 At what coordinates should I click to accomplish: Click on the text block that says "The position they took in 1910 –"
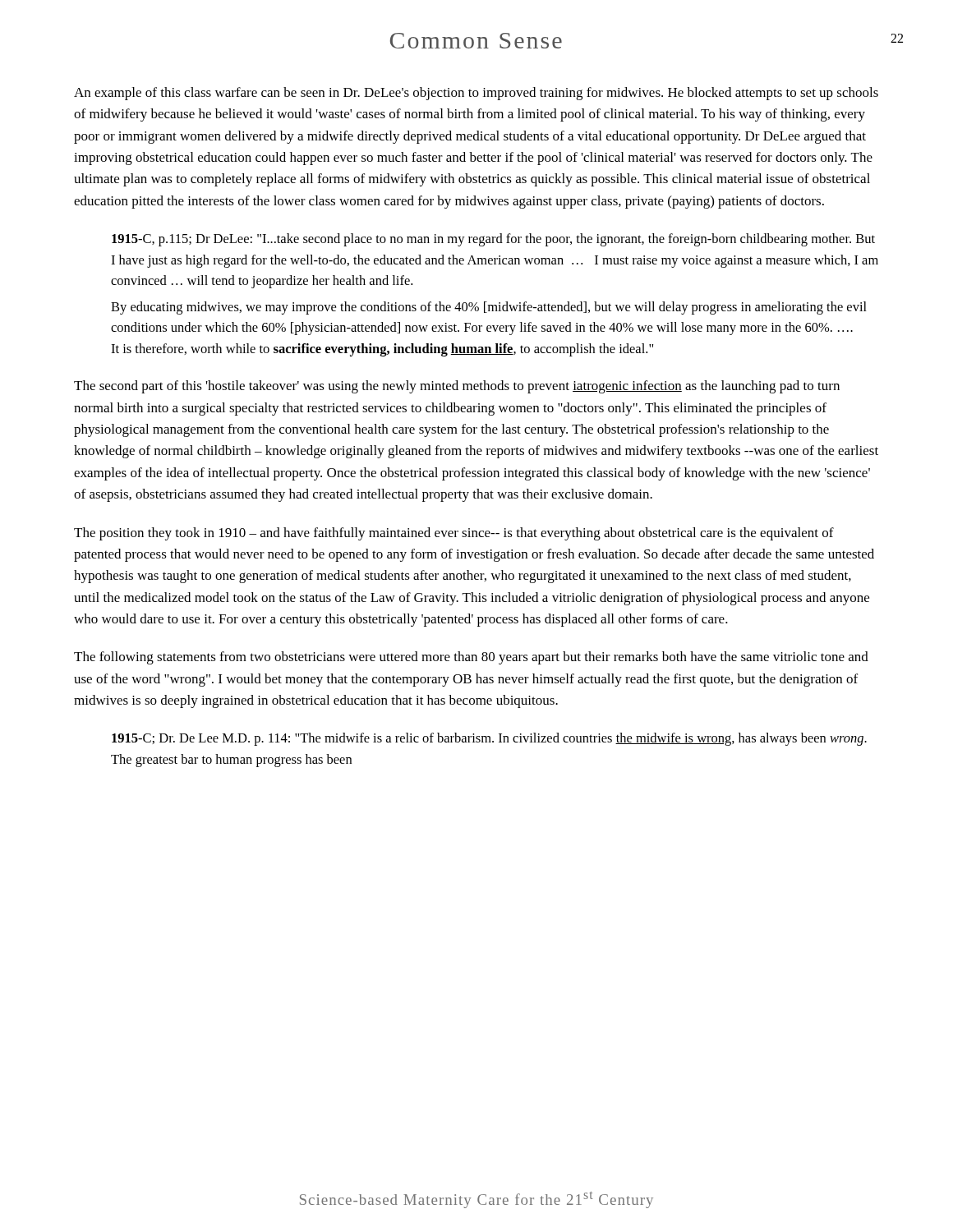[474, 576]
